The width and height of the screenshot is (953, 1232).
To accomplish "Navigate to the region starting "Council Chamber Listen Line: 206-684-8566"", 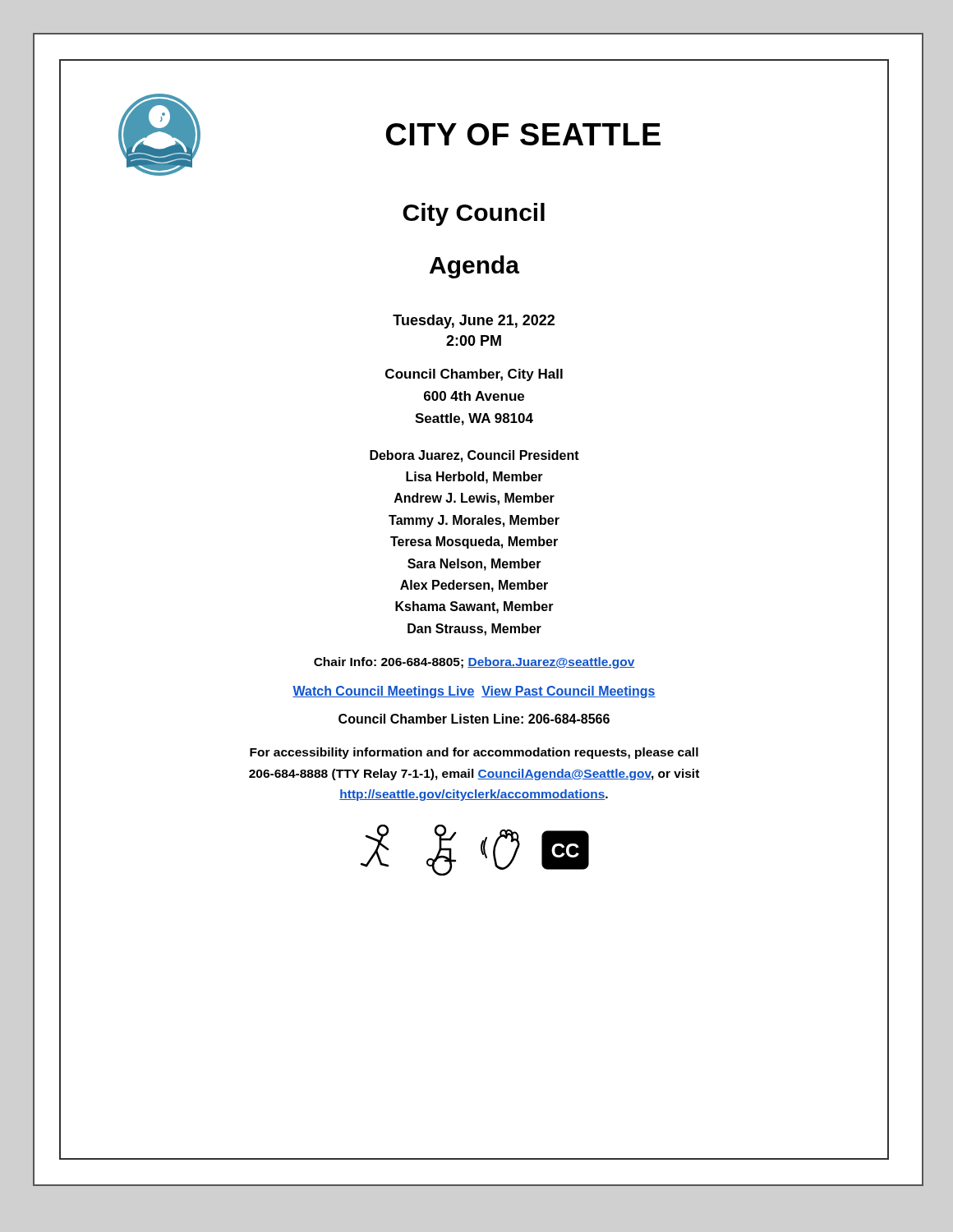I will (474, 719).
